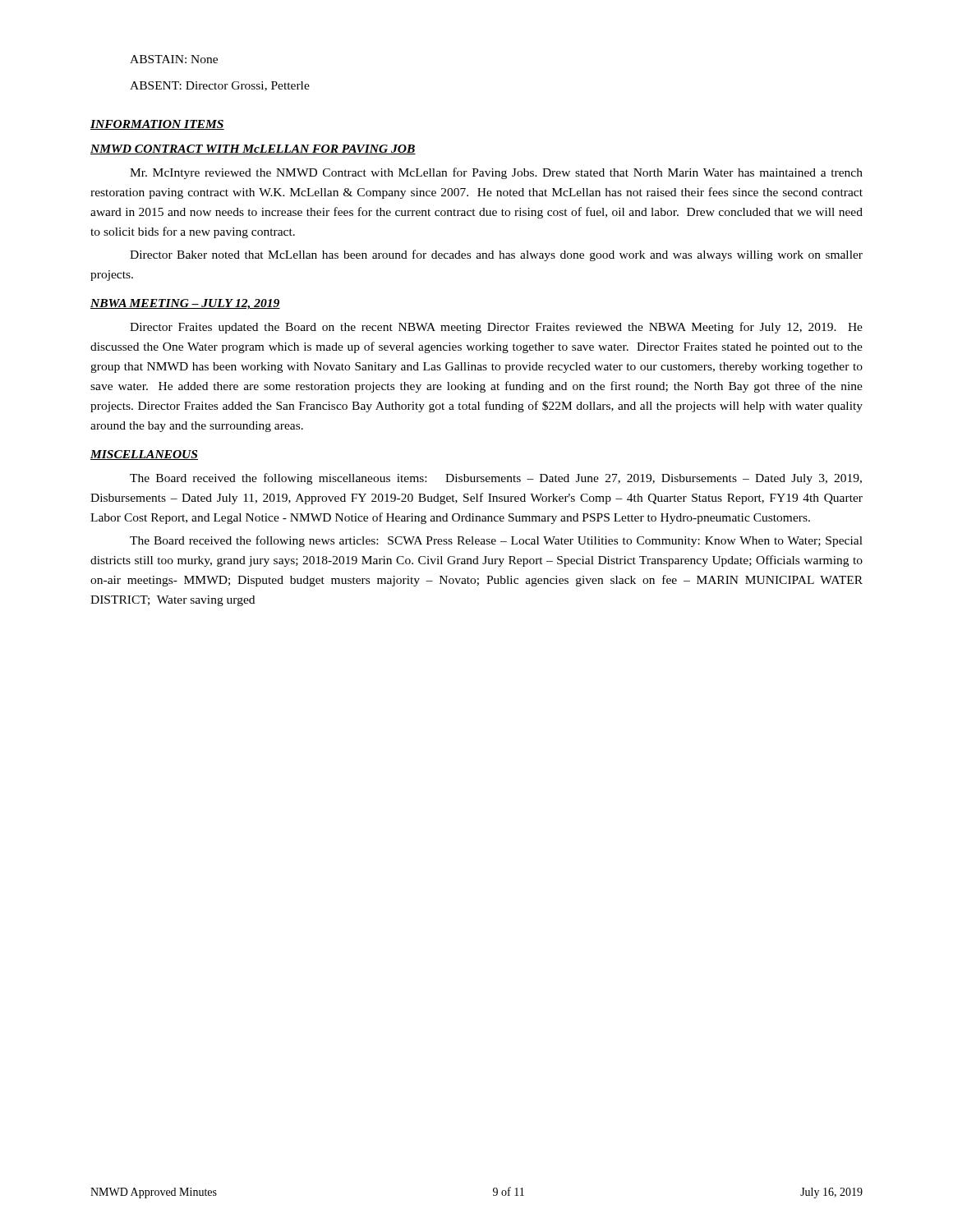
Task: Point to the passage starting "ABSENT: Director Grossi, Petterle"
Action: 220,85
